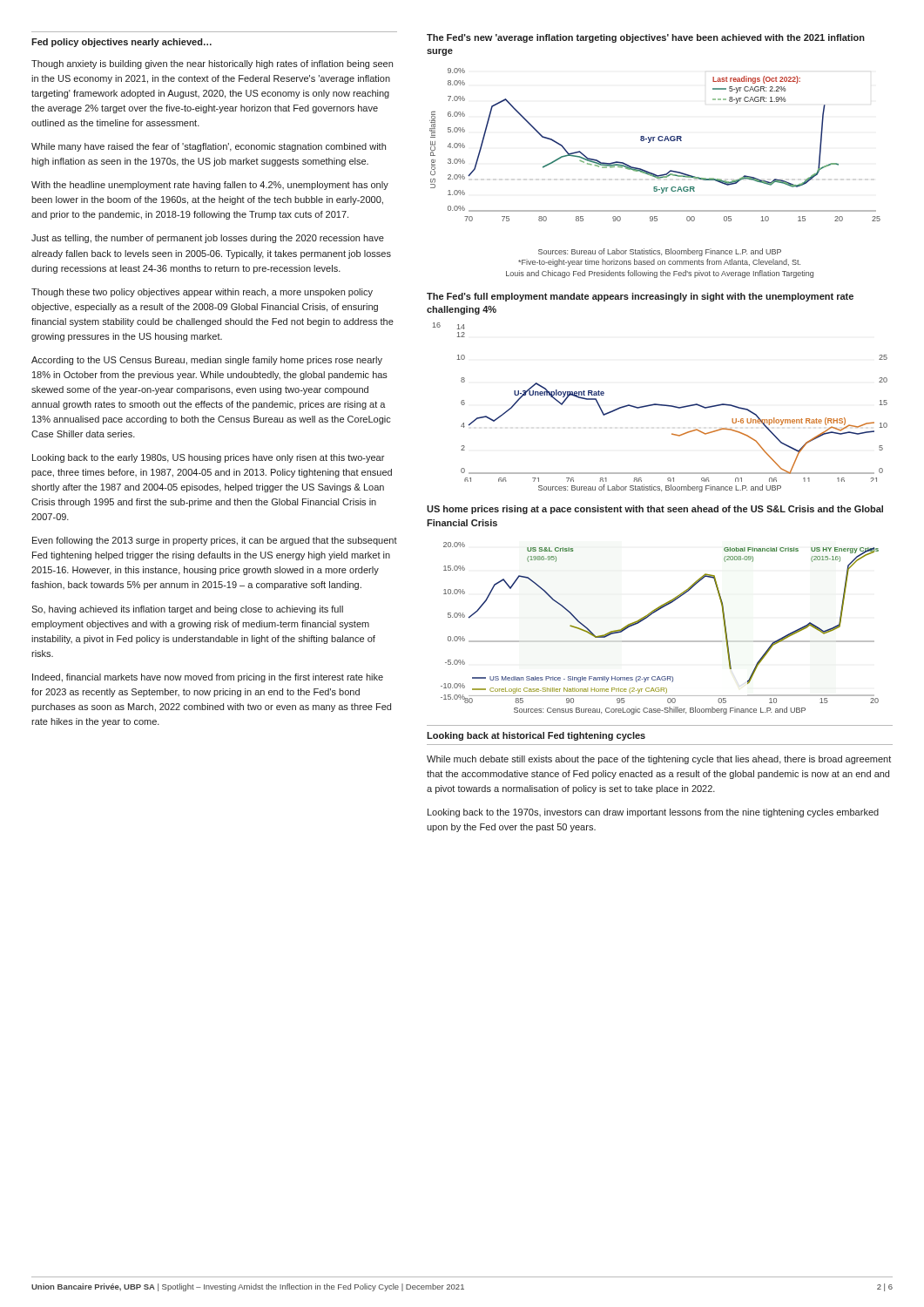Viewport: 924px width, 1307px height.
Task: Navigate to the region starting "With the headline unemployment rate"
Action: point(210,200)
